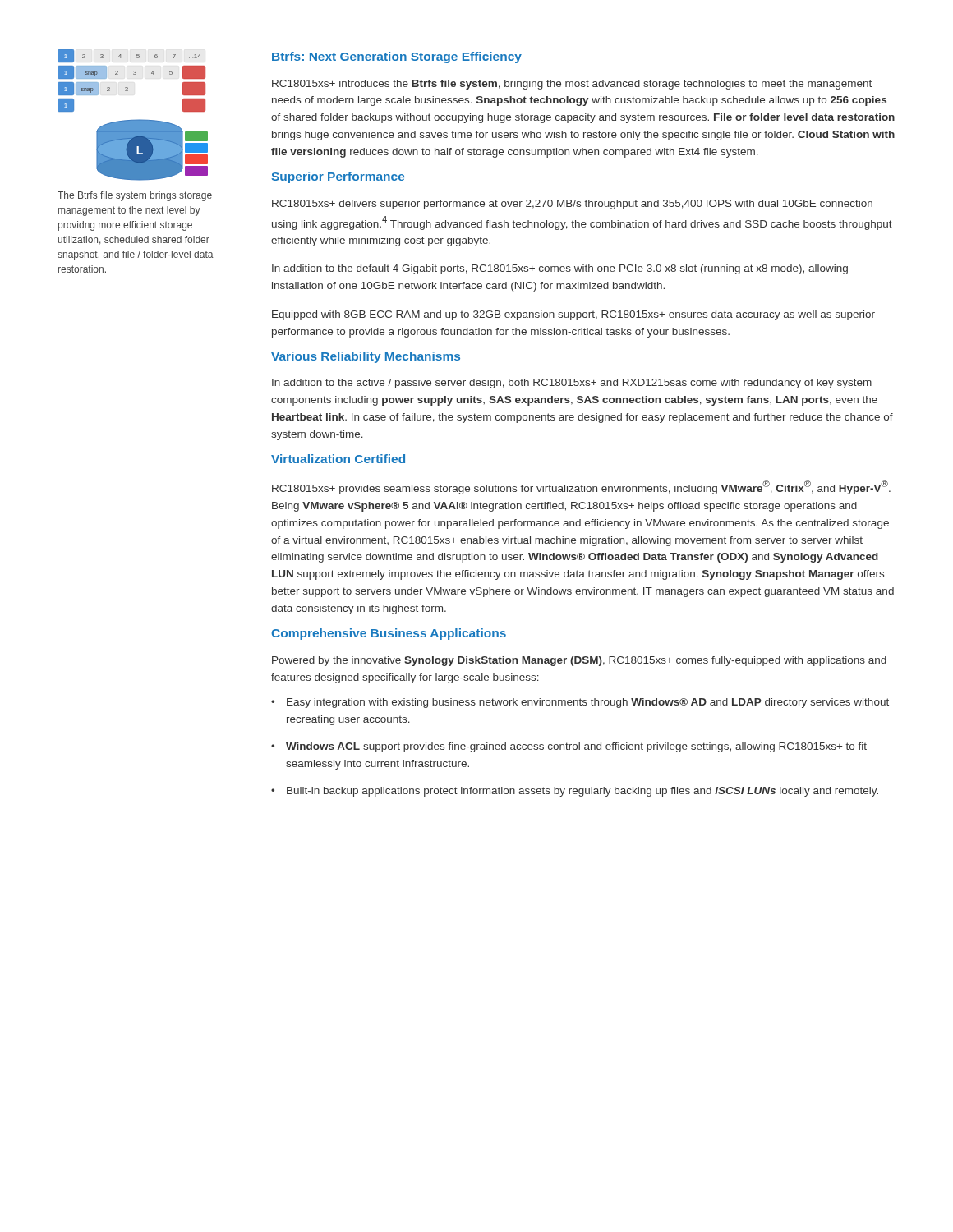Viewport: 953px width, 1232px height.
Task: Locate the text starting "Powered by the innovative Synology DiskStation Manager (DSM),"
Action: tap(583, 669)
